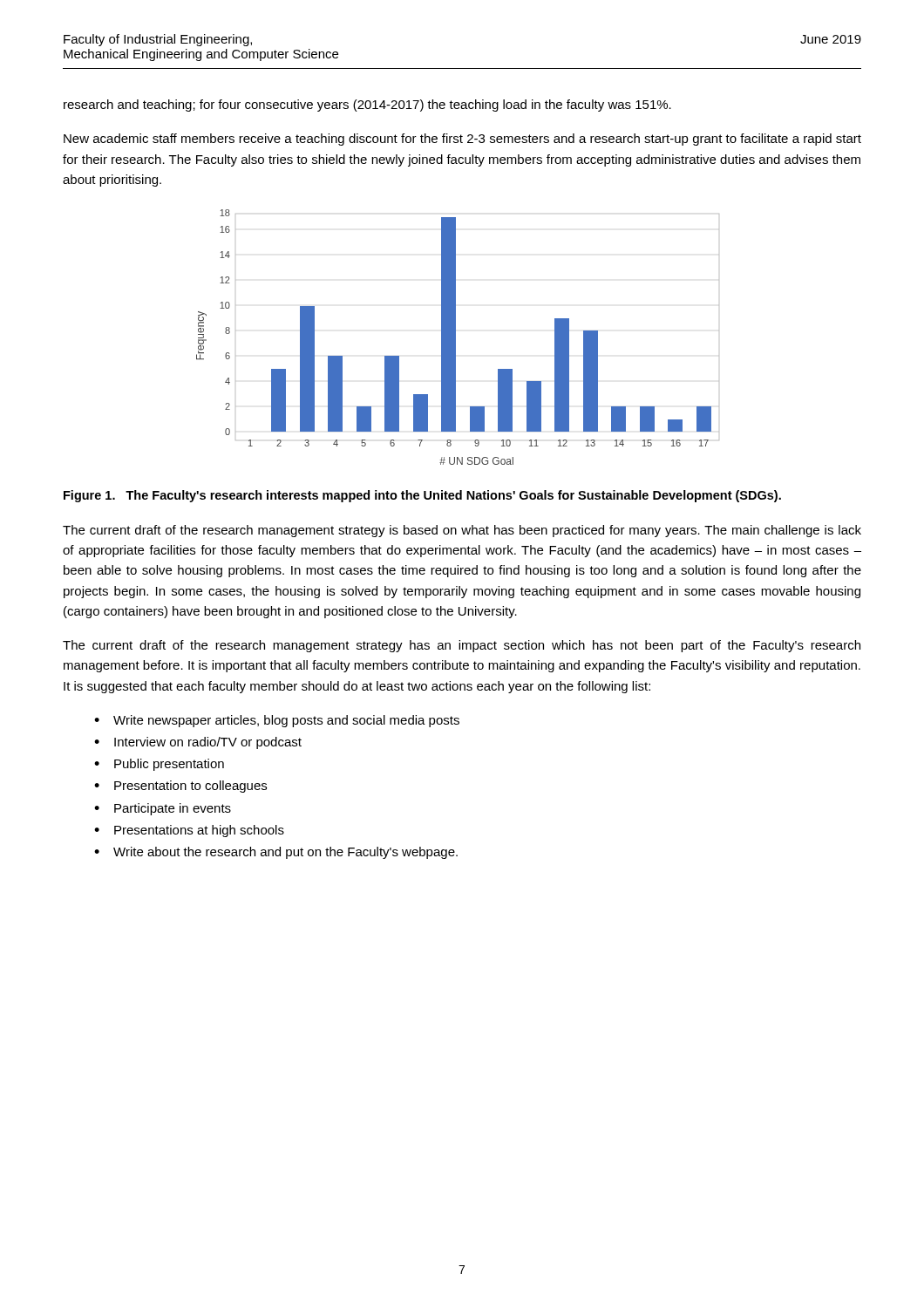
Task: Locate the list item that reads "•Interview on radio/TV"
Action: click(x=198, y=743)
